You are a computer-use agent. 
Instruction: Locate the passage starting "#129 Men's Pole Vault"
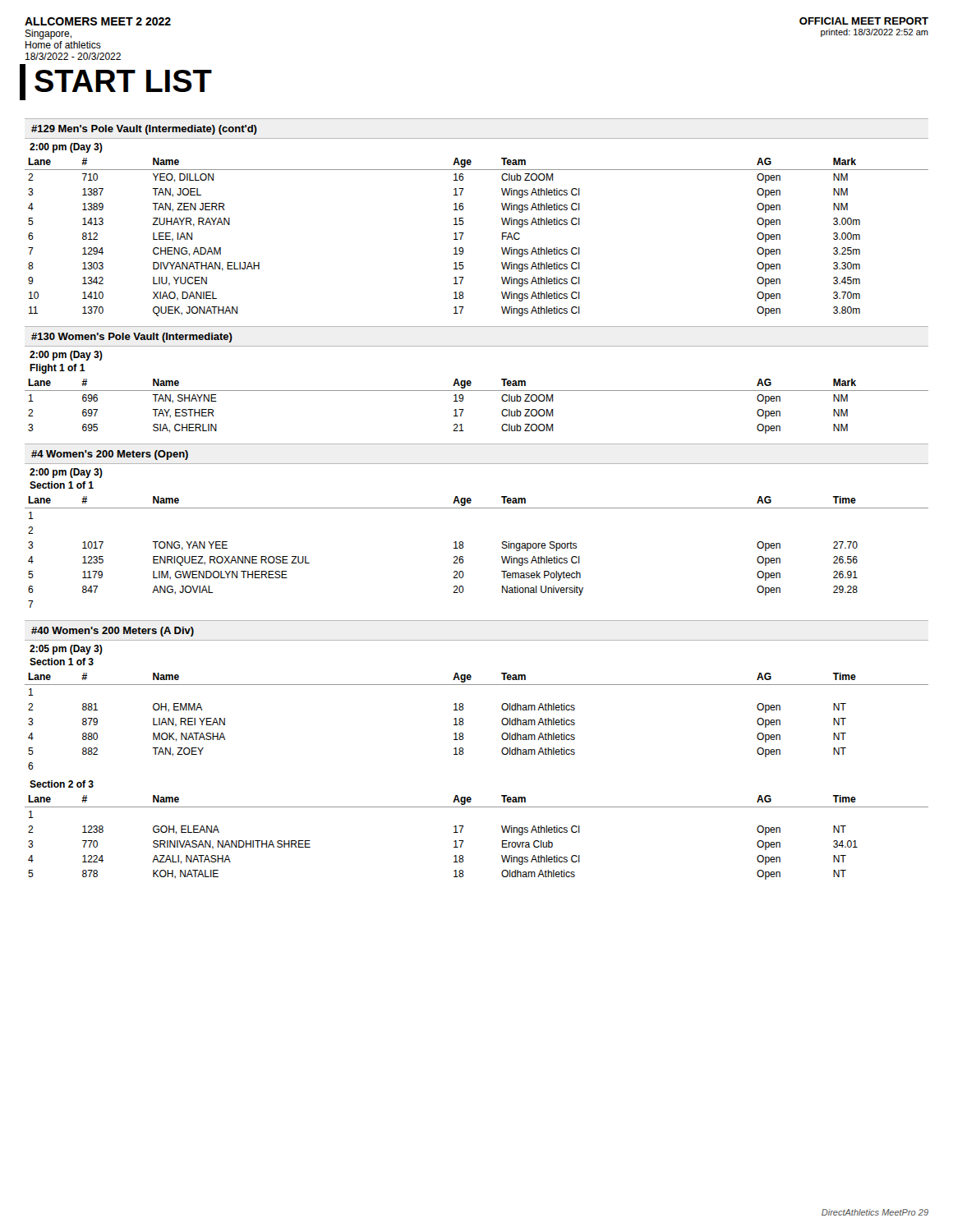click(x=144, y=128)
